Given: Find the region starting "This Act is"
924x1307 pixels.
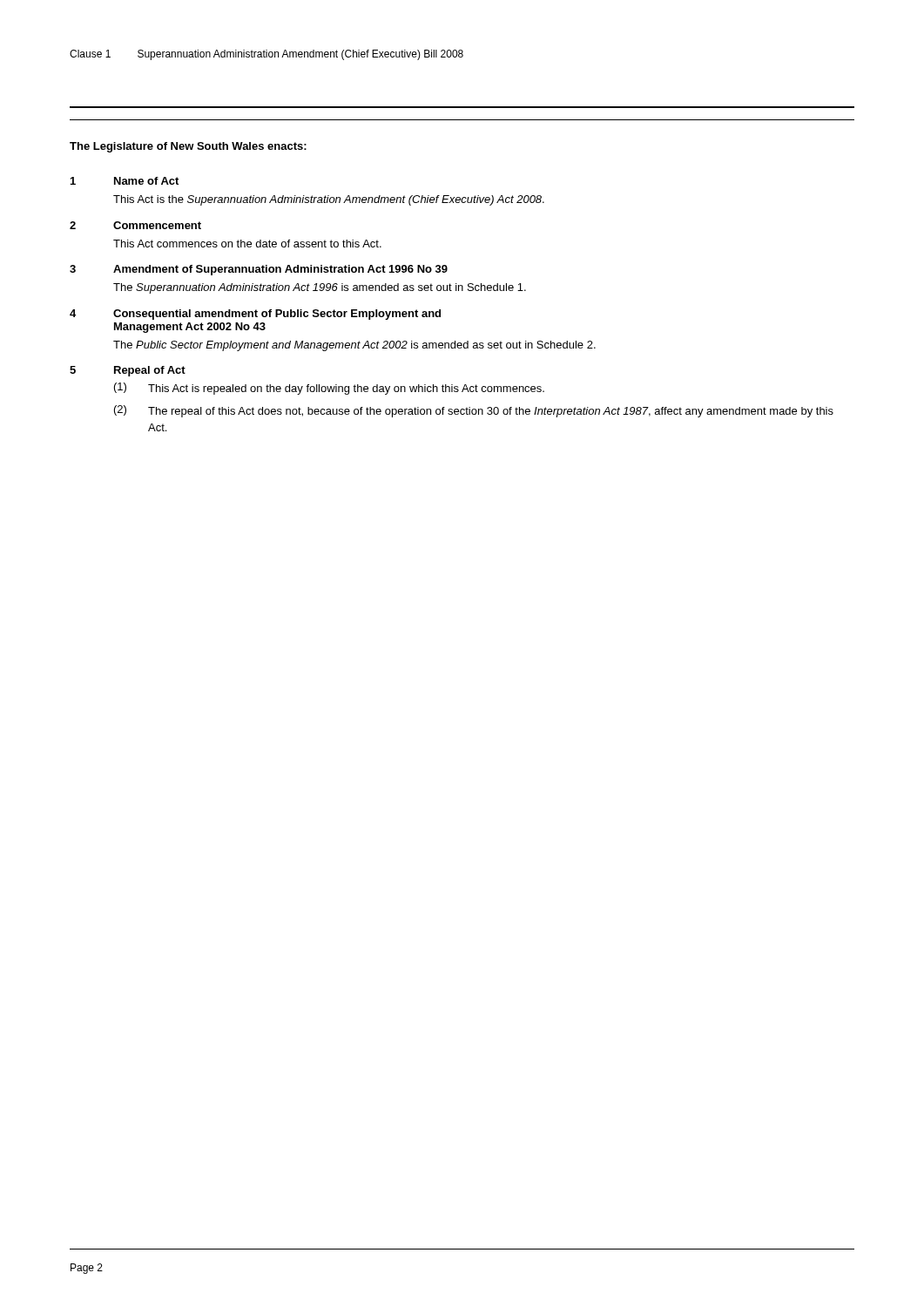Looking at the screenshot, I should coord(329,199).
